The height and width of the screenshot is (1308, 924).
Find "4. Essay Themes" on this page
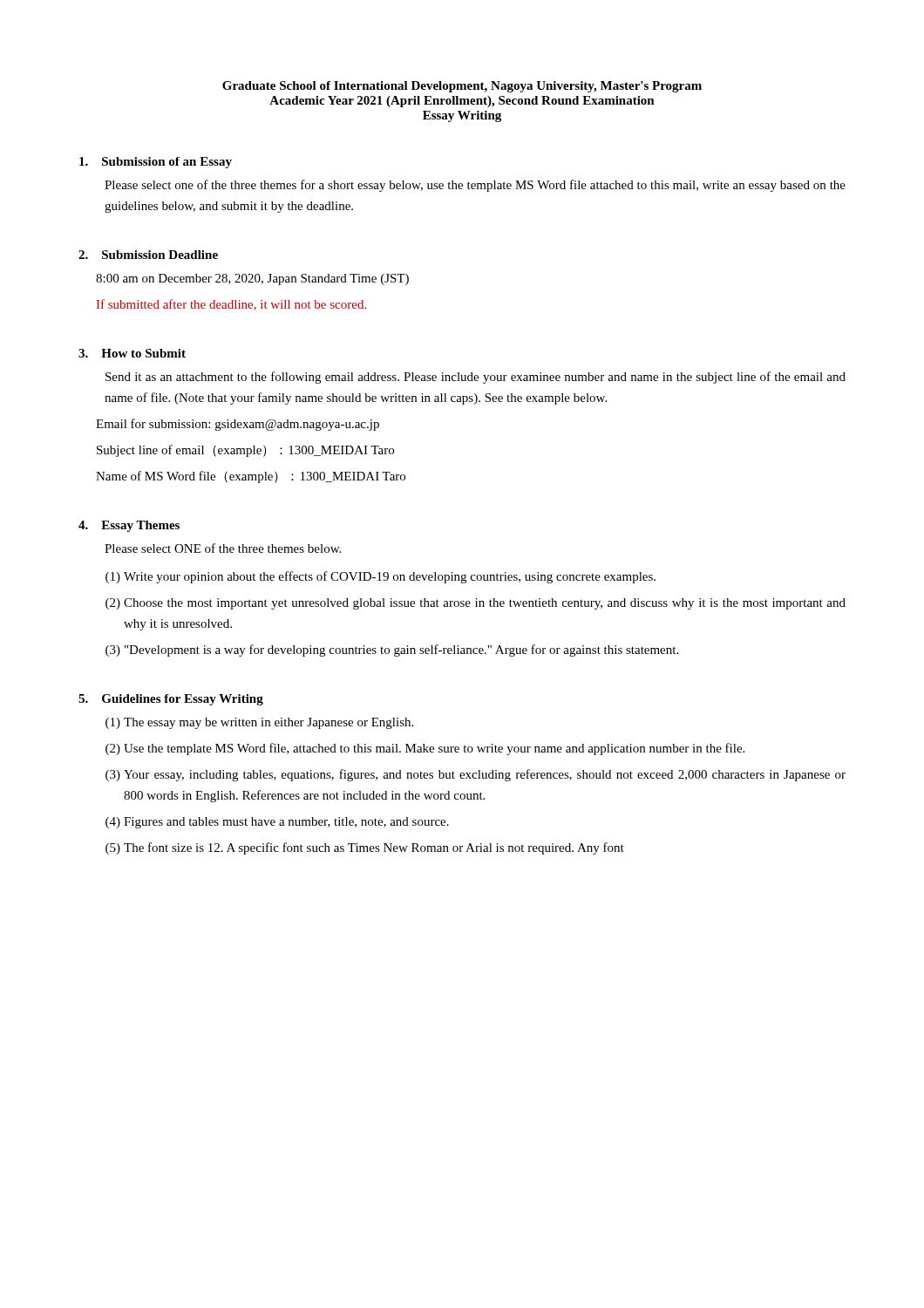pos(129,525)
